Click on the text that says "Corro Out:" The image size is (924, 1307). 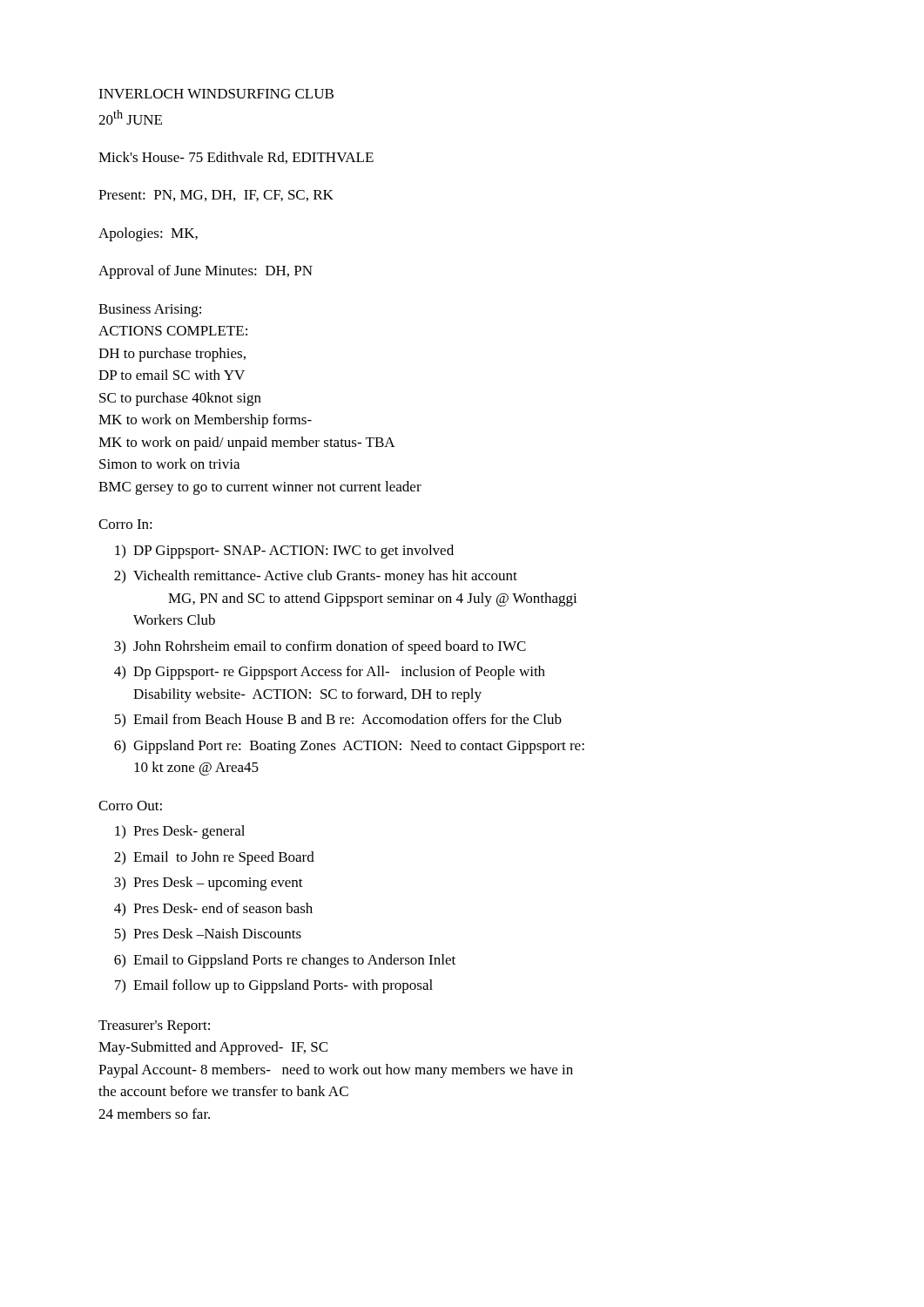pyautogui.click(x=131, y=805)
